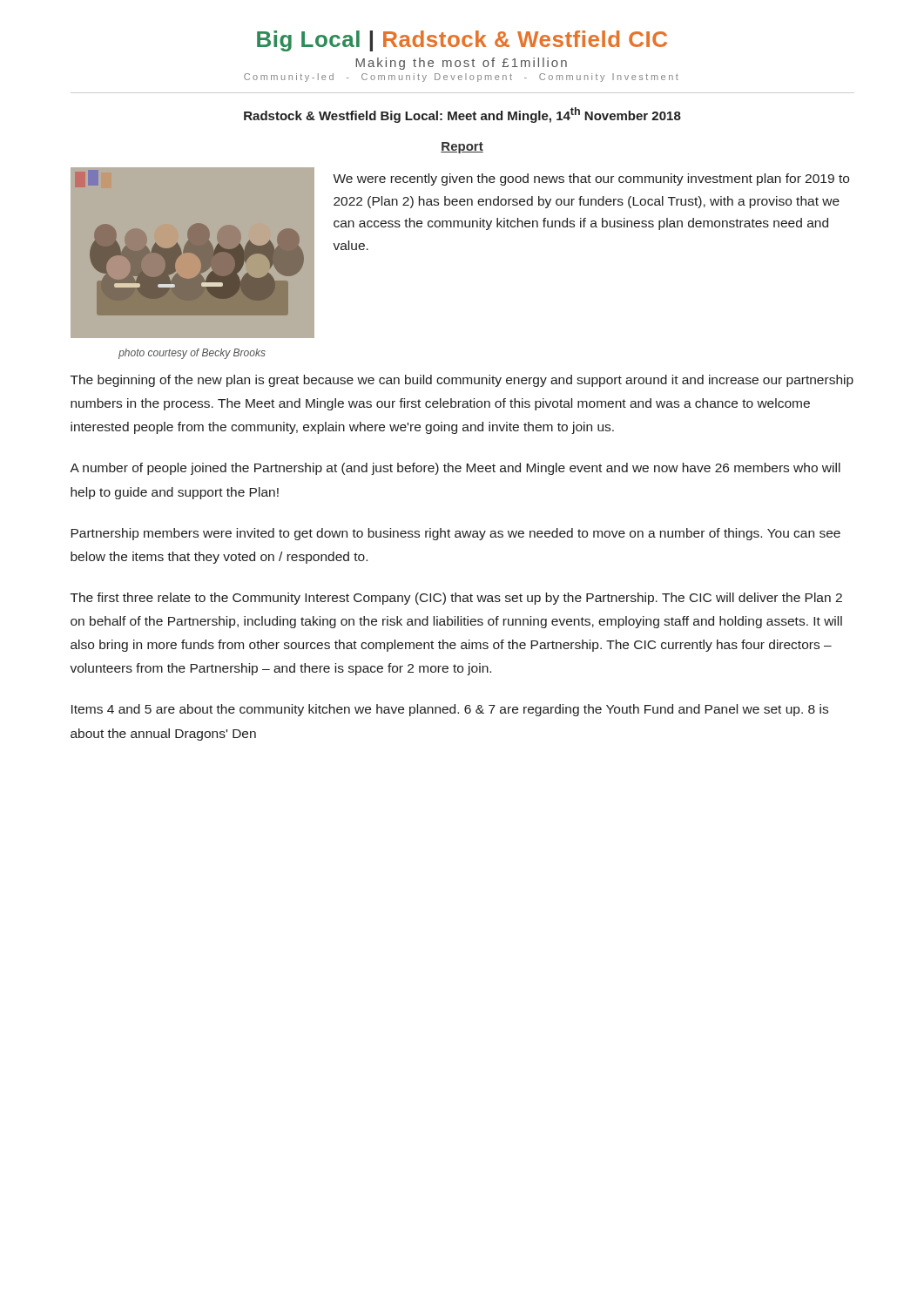This screenshot has width=924, height=1307.
Task: Select the section header with the text "Radstock & Westfield Big Local: Meet and Mingle,"
Action: (x=462, y=114)
